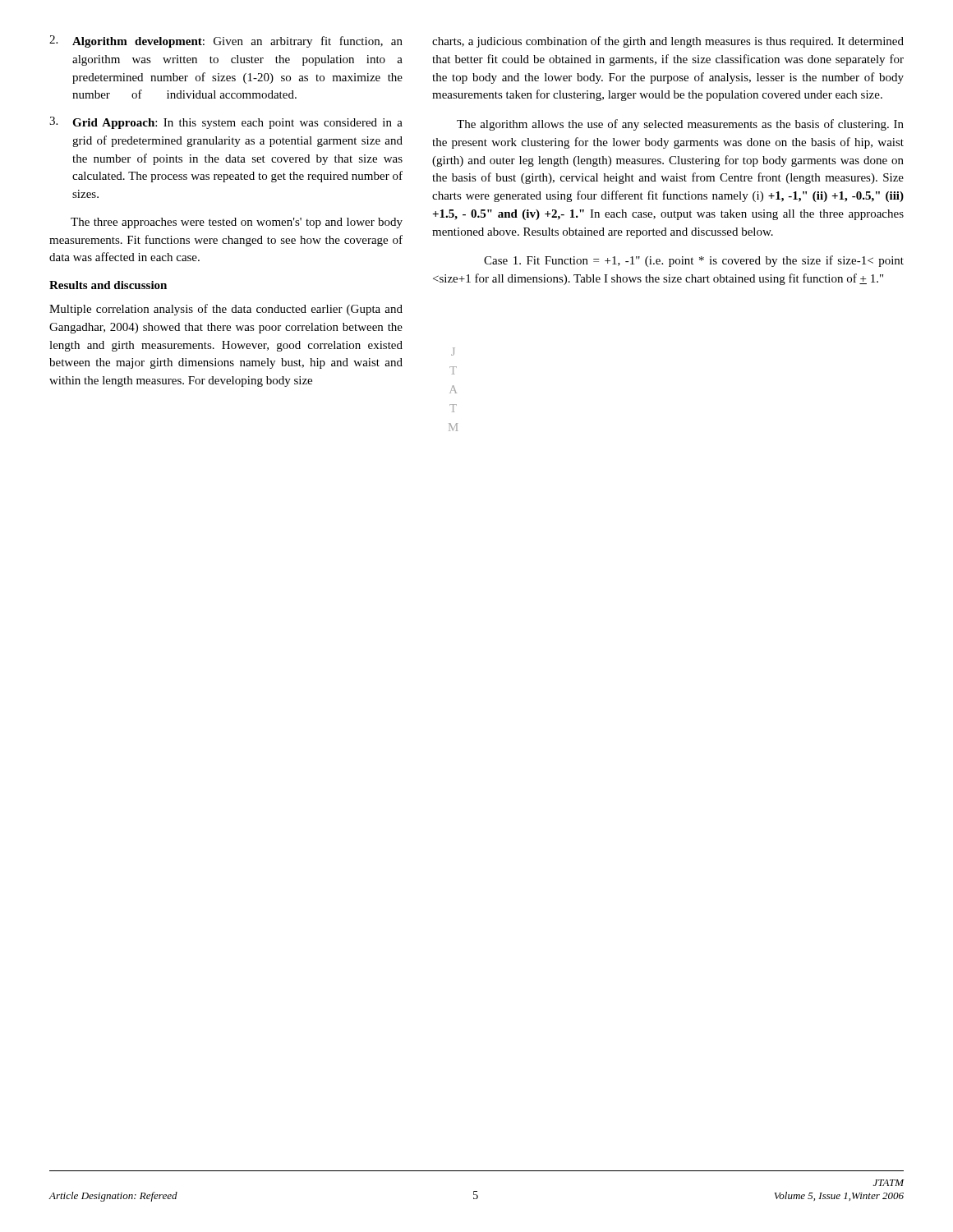Click the passage that begins "3. Grid Approach: In"
The width and height of the screenshot is (953, 1232).
(226, 159)
